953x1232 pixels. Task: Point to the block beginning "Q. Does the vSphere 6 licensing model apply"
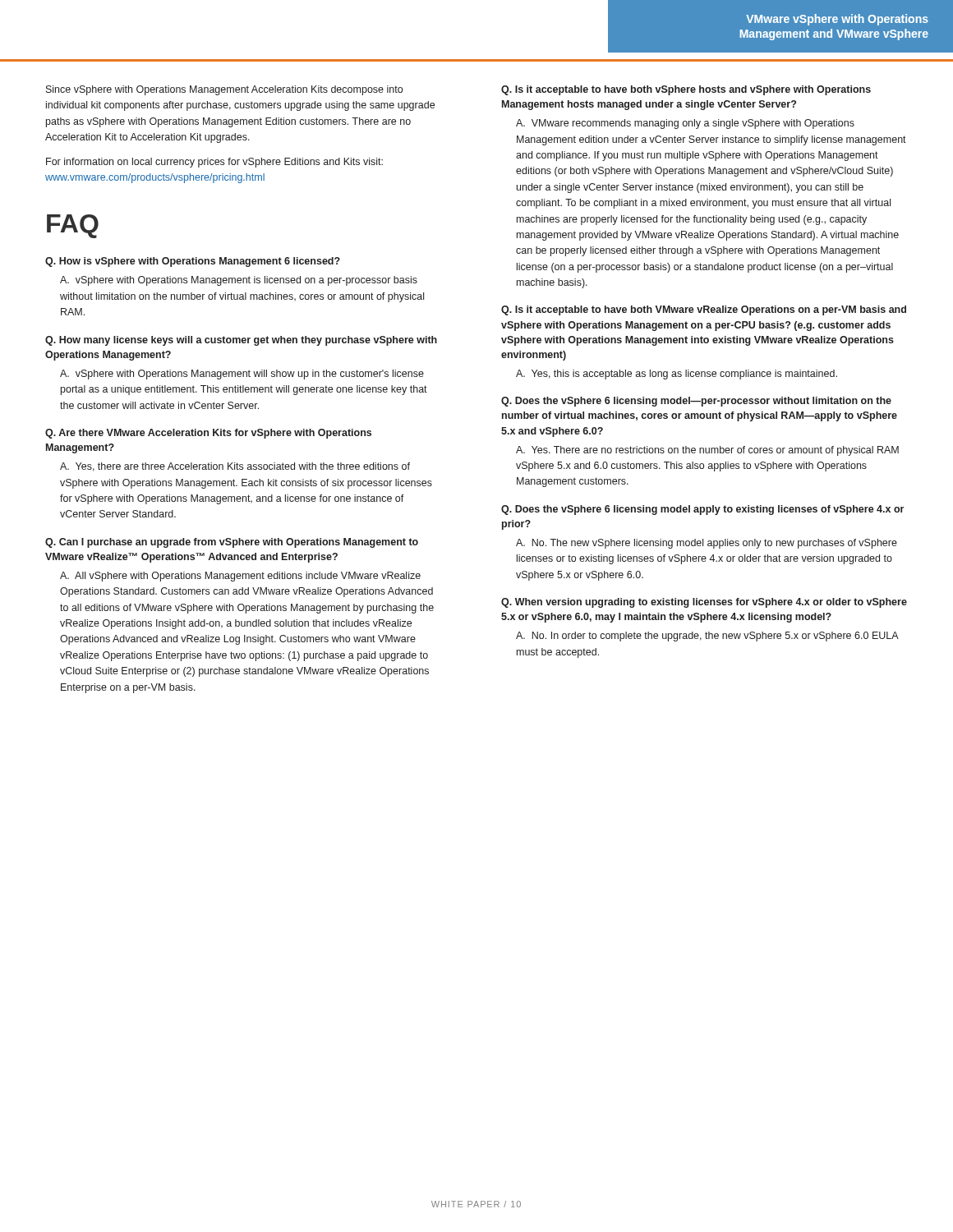(x=703, y=516)
